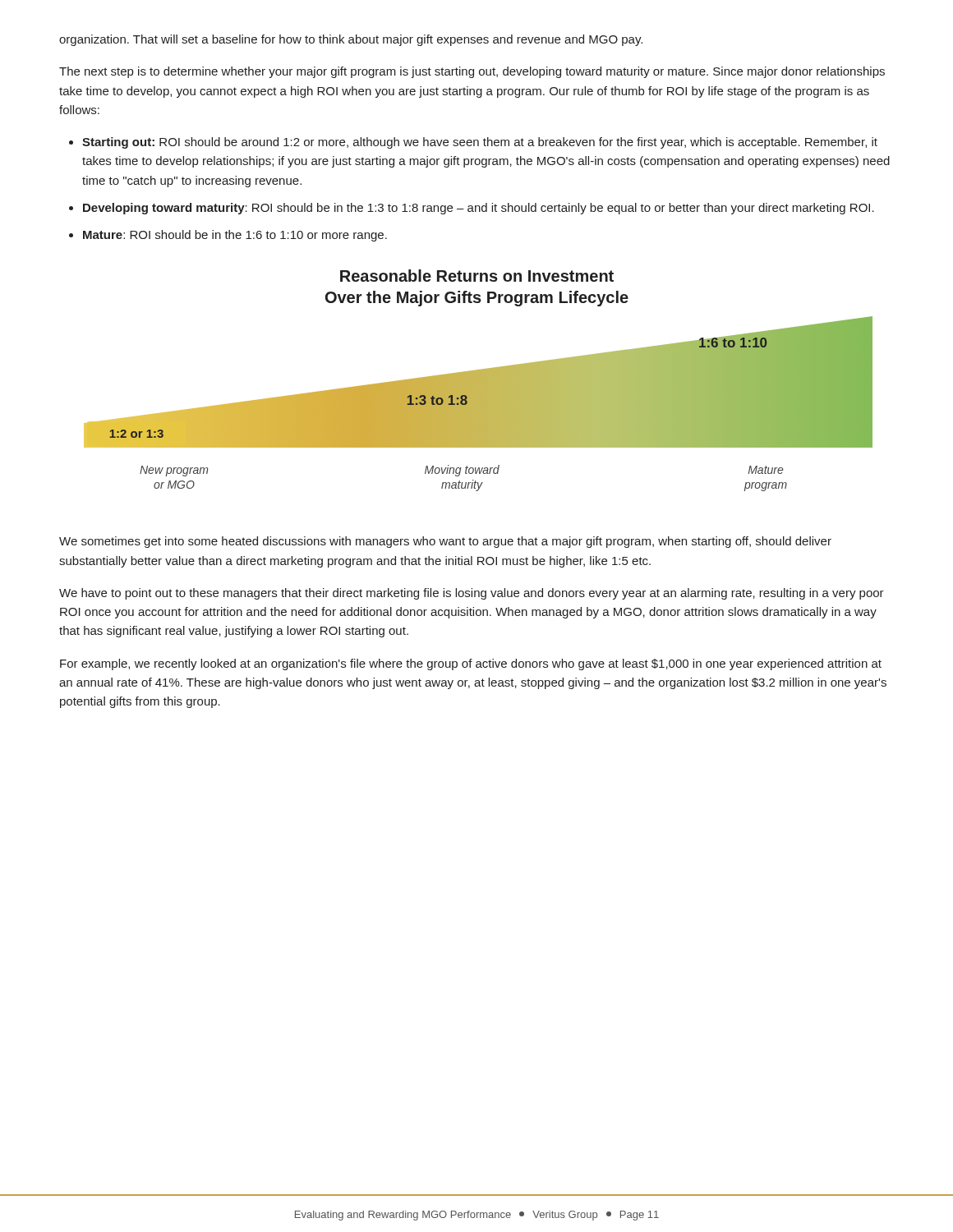The height and width of the screenshot is (1232, 953).
Task: Select the text block that says "We have to"
Action: 476,612
